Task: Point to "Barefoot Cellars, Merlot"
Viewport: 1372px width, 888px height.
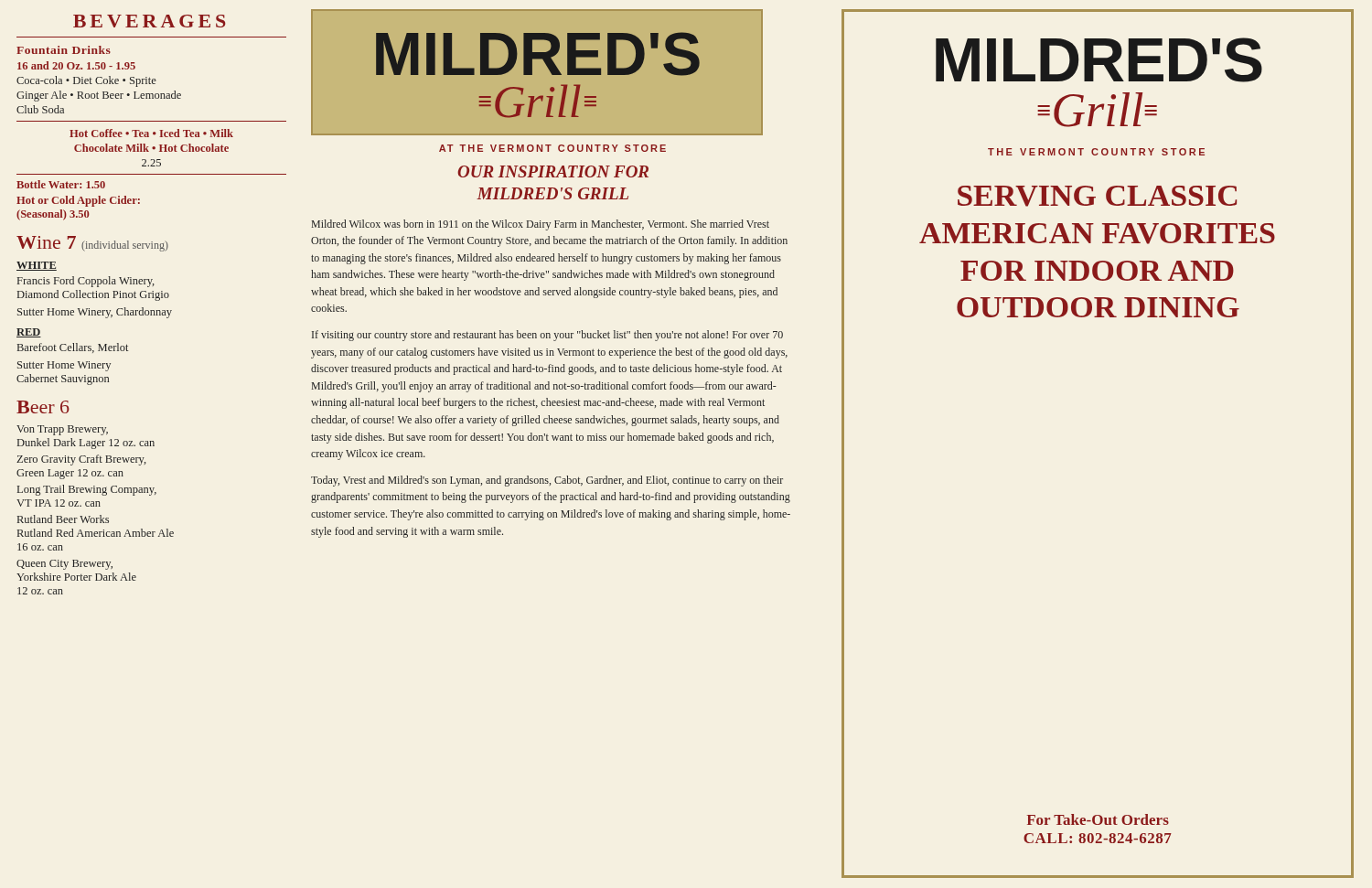Action: point(73,348)
